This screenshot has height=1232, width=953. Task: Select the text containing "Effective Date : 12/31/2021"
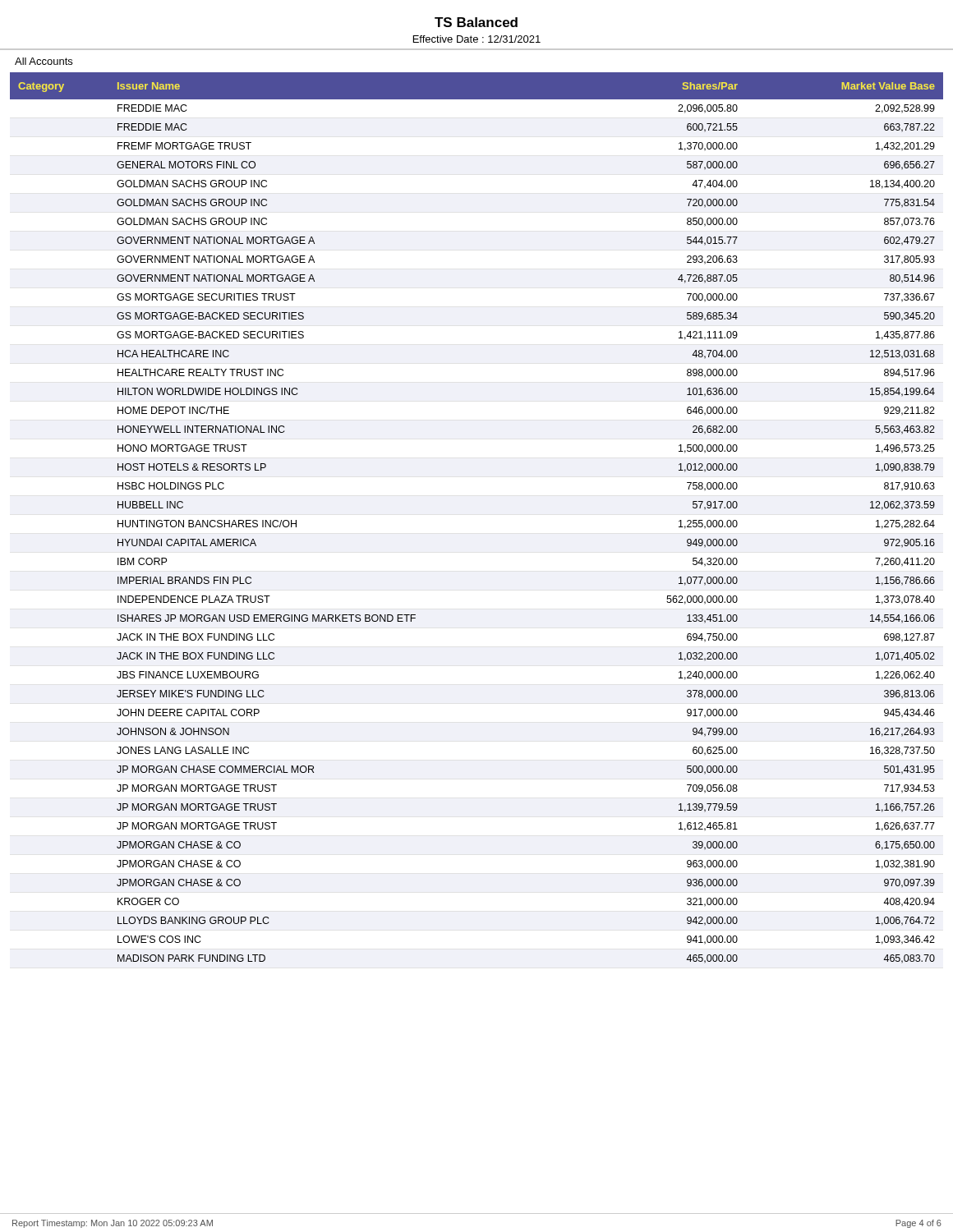(476, 39)
